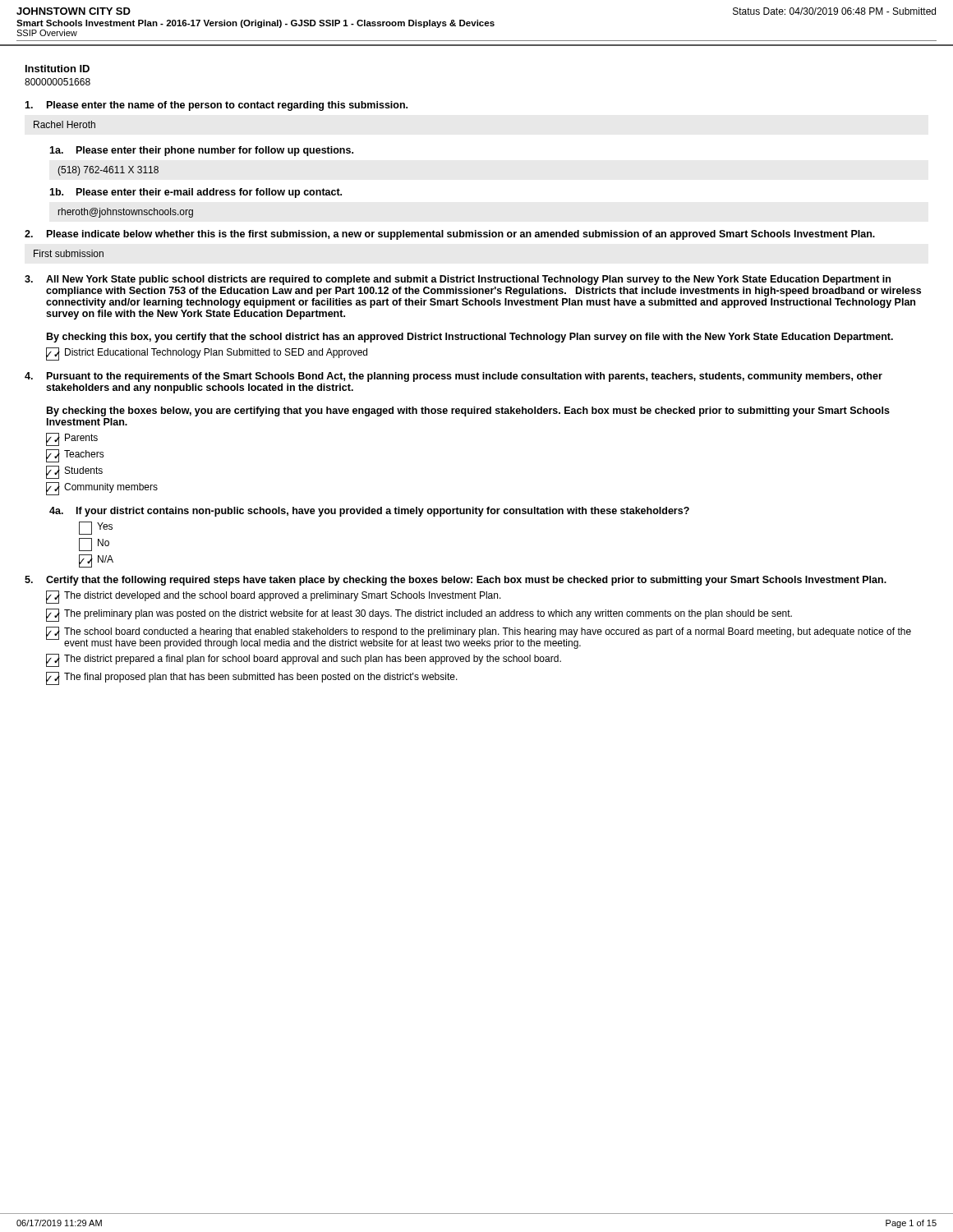This screenshot has width=953, height=1232.
Task: Locate the element starting "Please enter the name of the person to"
Action: pos(216,106)
